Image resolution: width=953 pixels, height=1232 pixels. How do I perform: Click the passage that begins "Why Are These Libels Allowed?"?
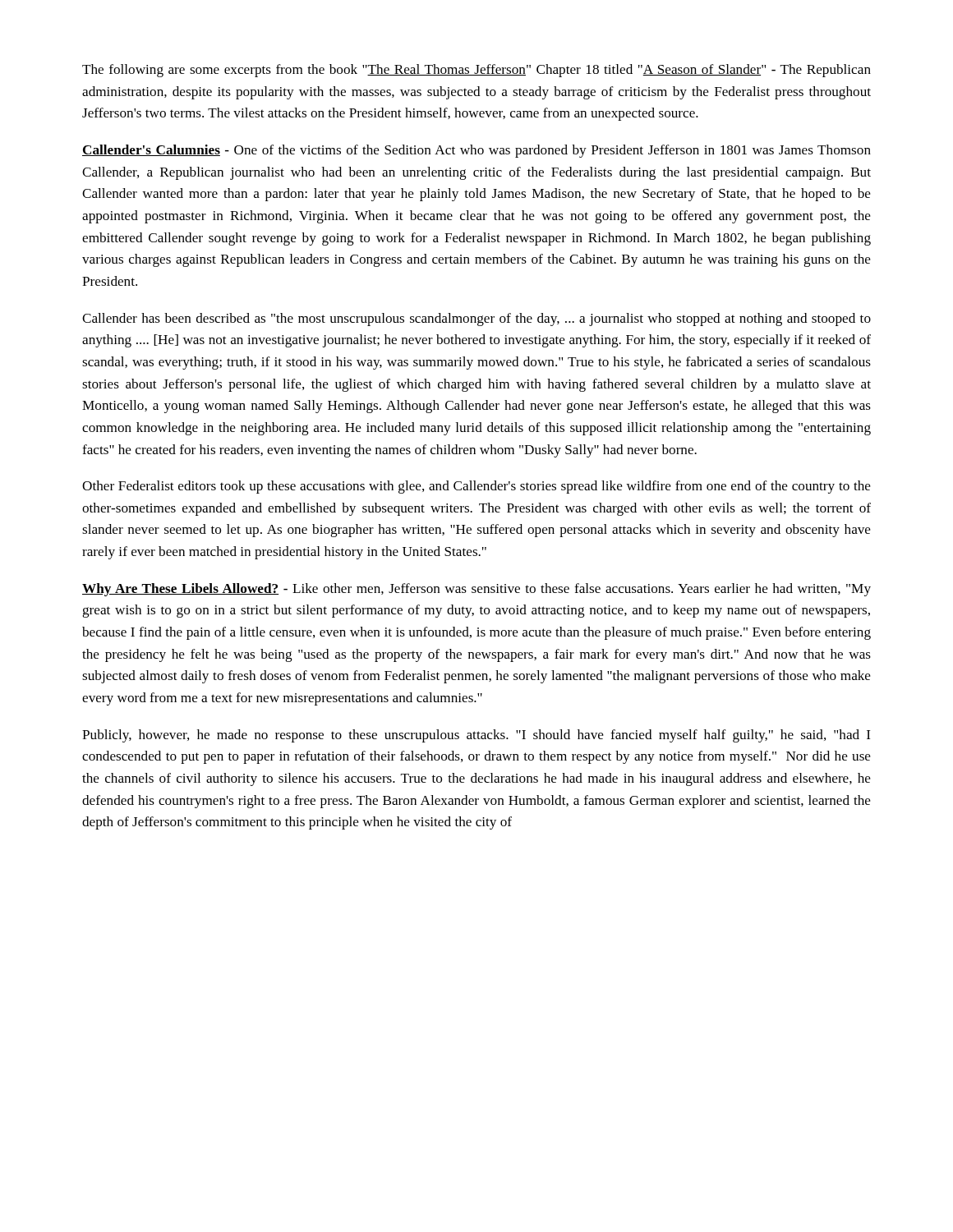[x=476, y=643]
